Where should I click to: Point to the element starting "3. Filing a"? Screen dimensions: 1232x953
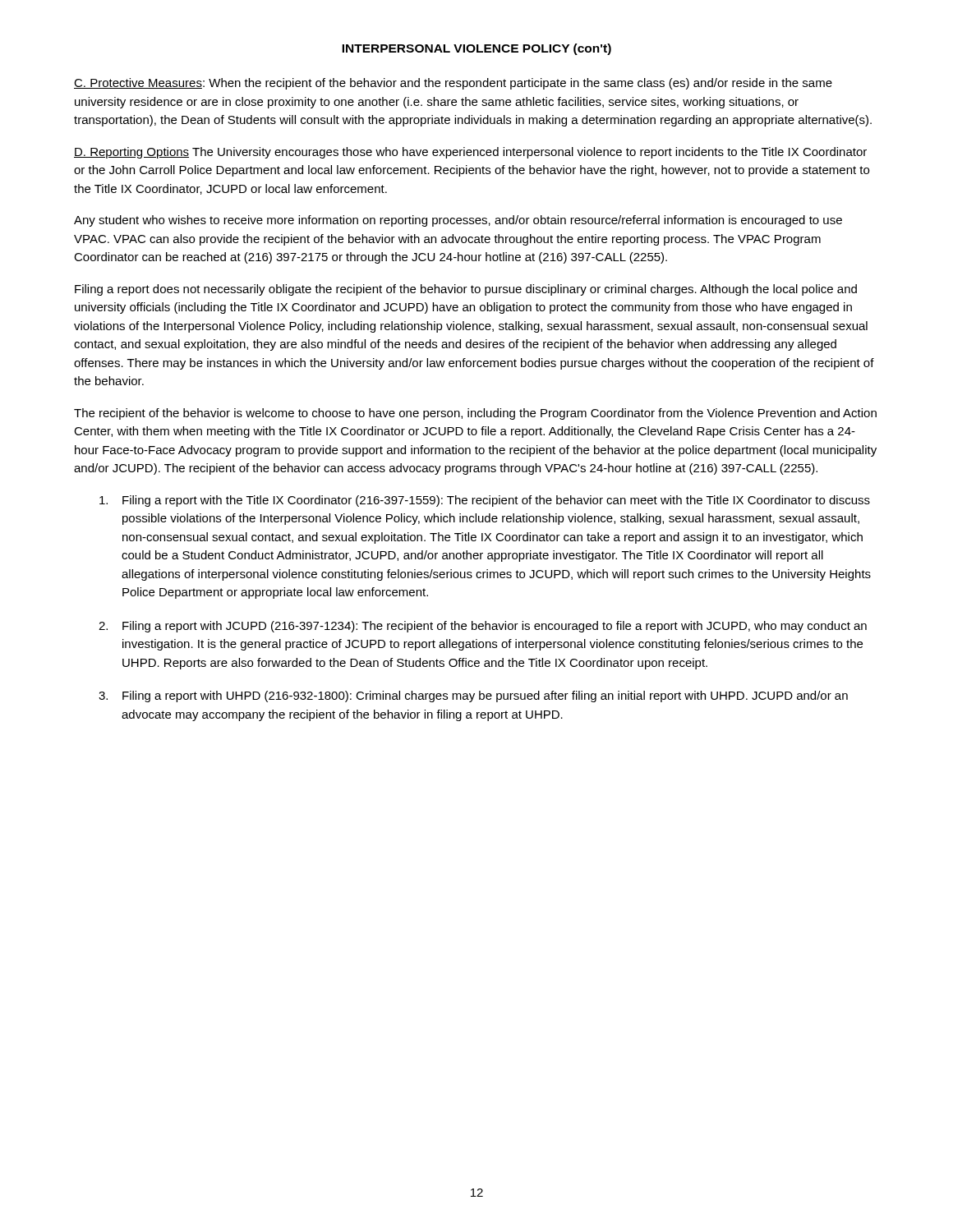point(489,705)
